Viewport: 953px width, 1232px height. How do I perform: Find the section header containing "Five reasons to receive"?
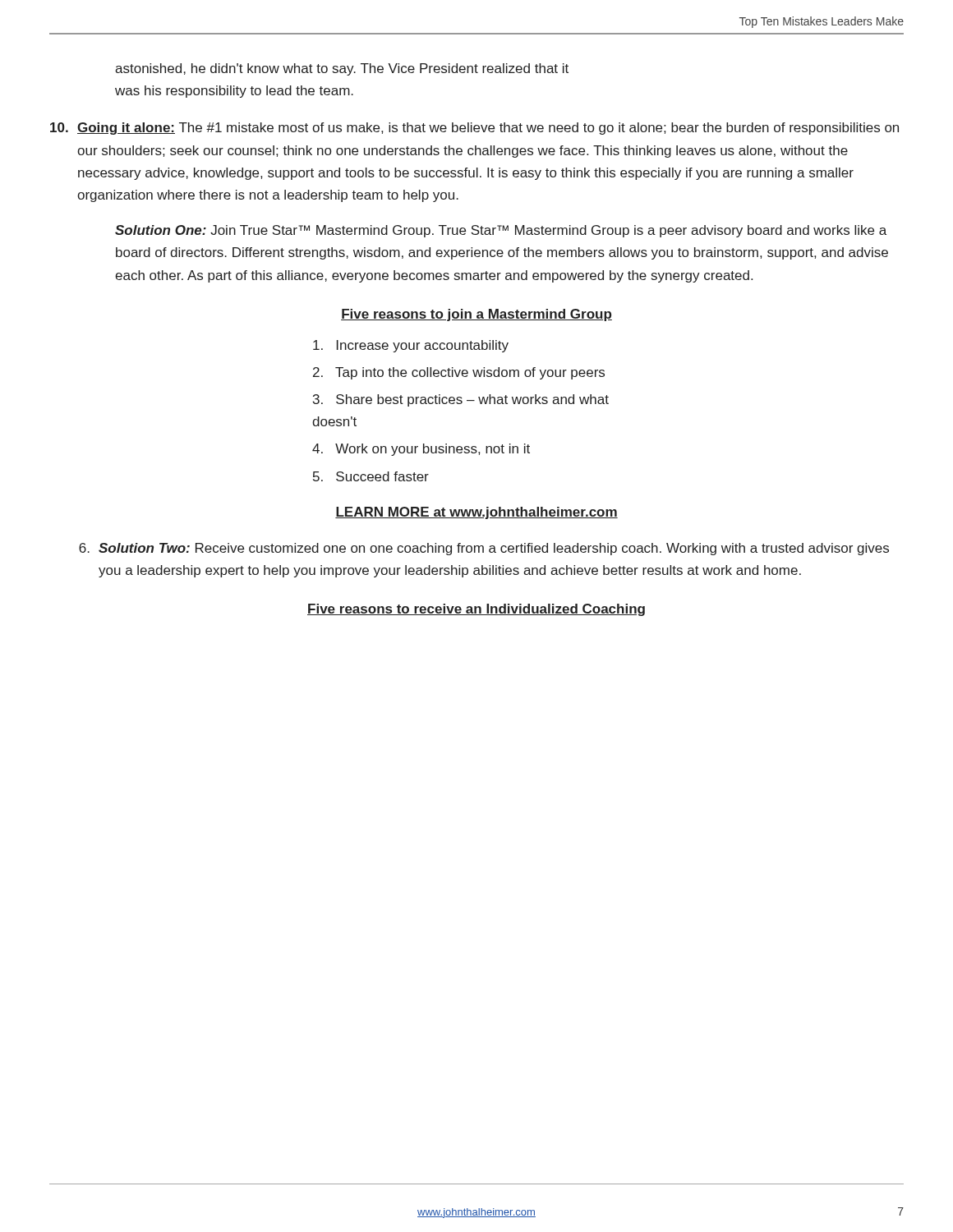(476, 609)
